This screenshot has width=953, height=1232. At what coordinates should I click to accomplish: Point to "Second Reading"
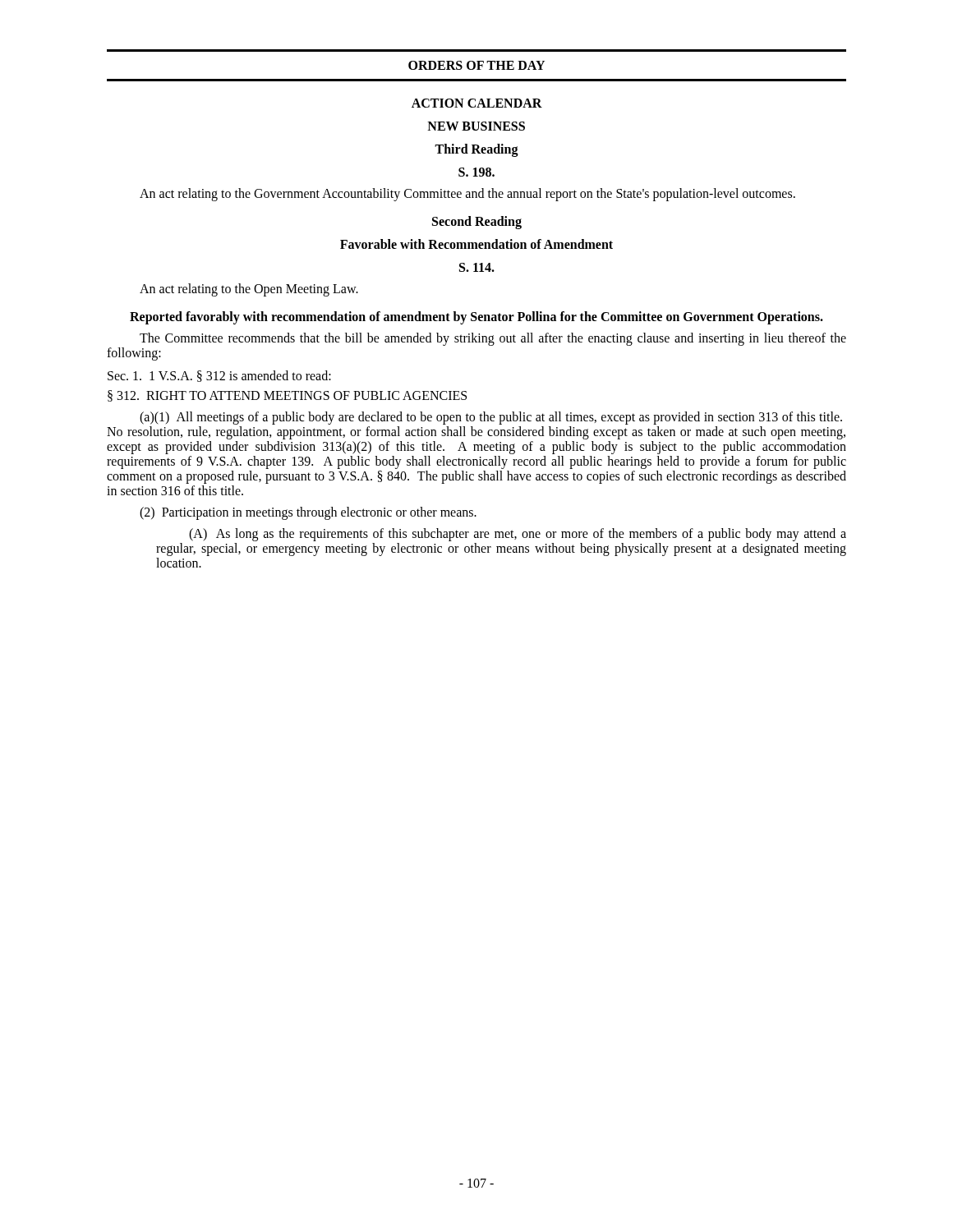[x=476, y=221]
